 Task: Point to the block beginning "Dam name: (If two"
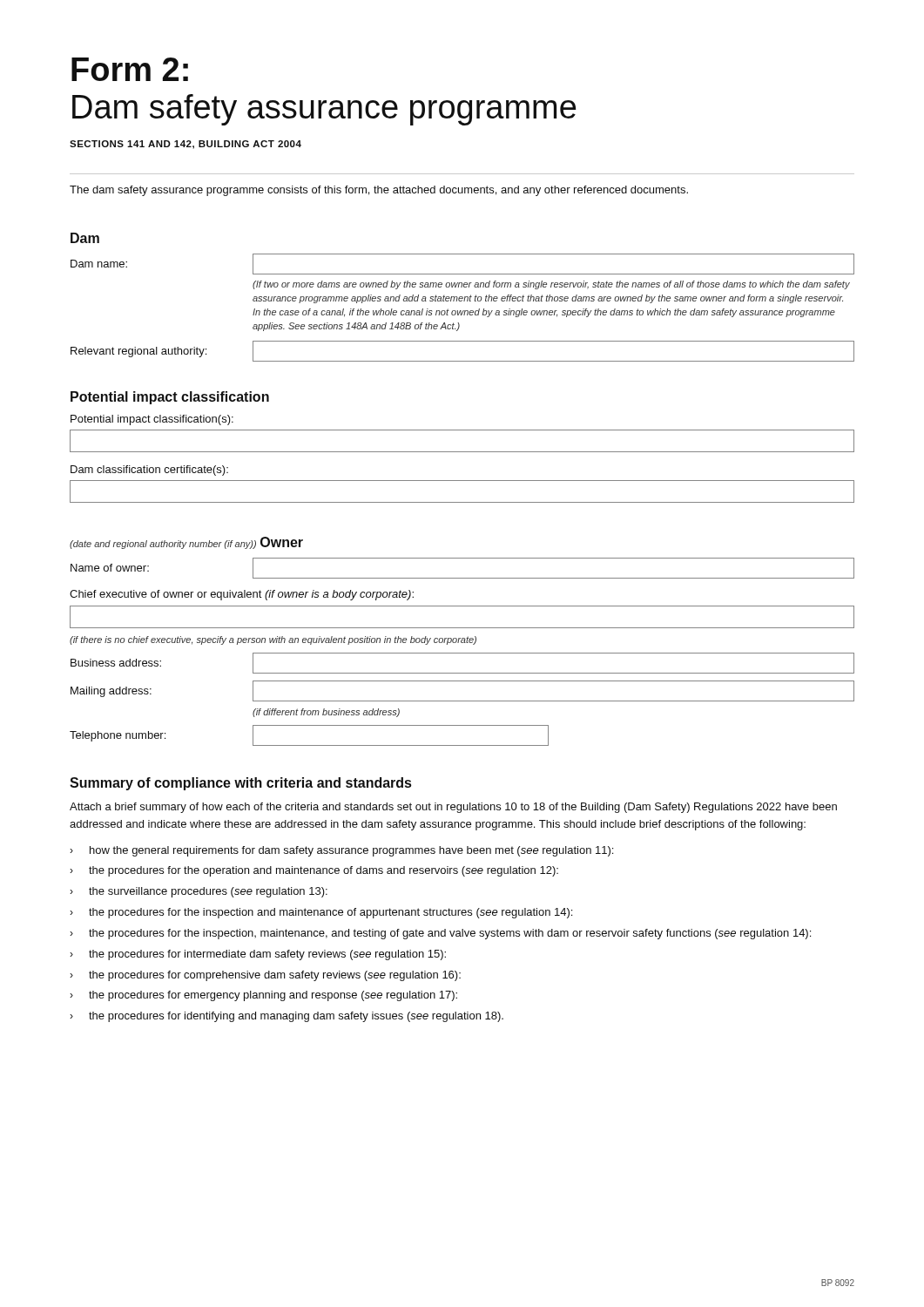[462, 296]
